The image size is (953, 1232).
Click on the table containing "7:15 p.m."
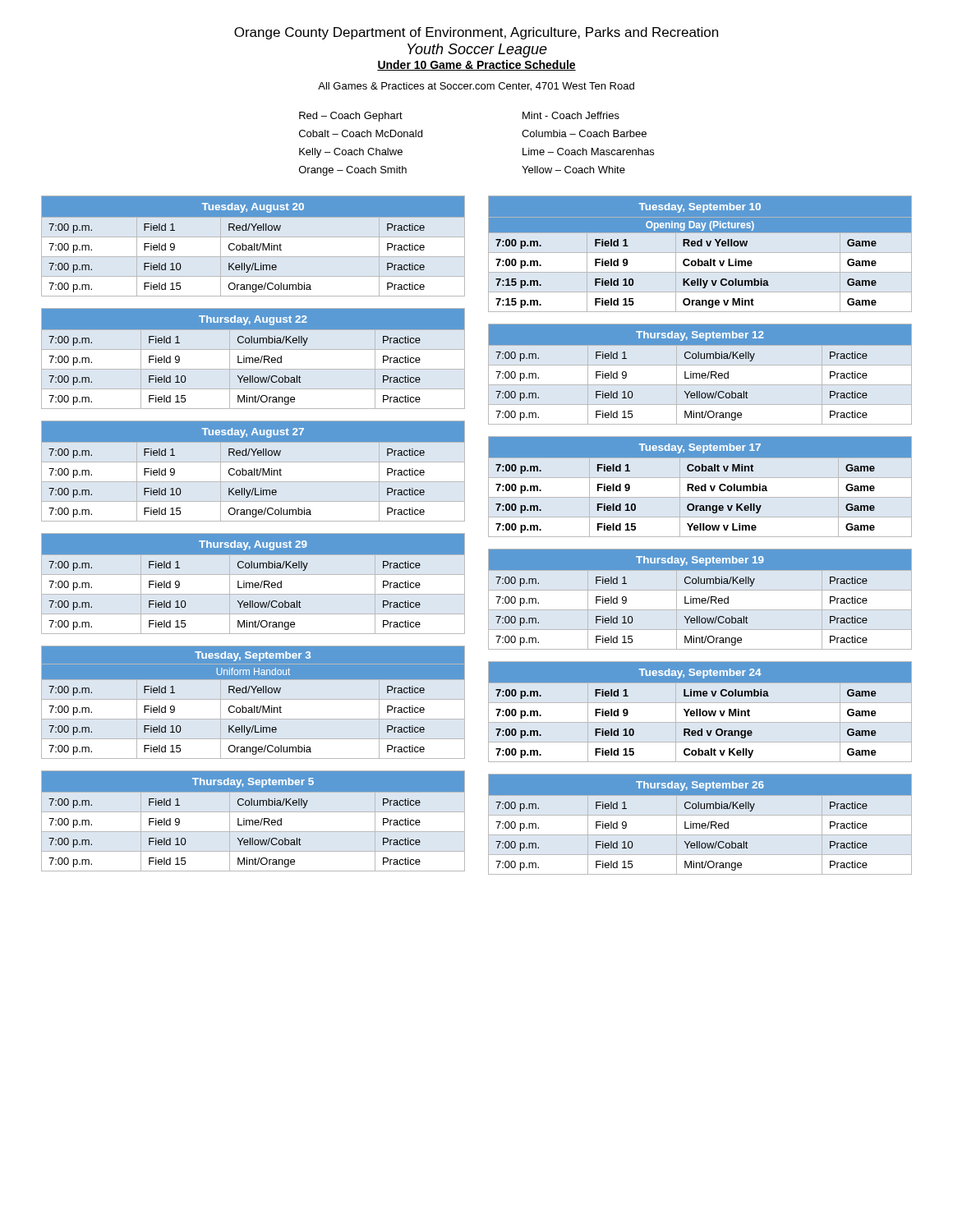700,254
